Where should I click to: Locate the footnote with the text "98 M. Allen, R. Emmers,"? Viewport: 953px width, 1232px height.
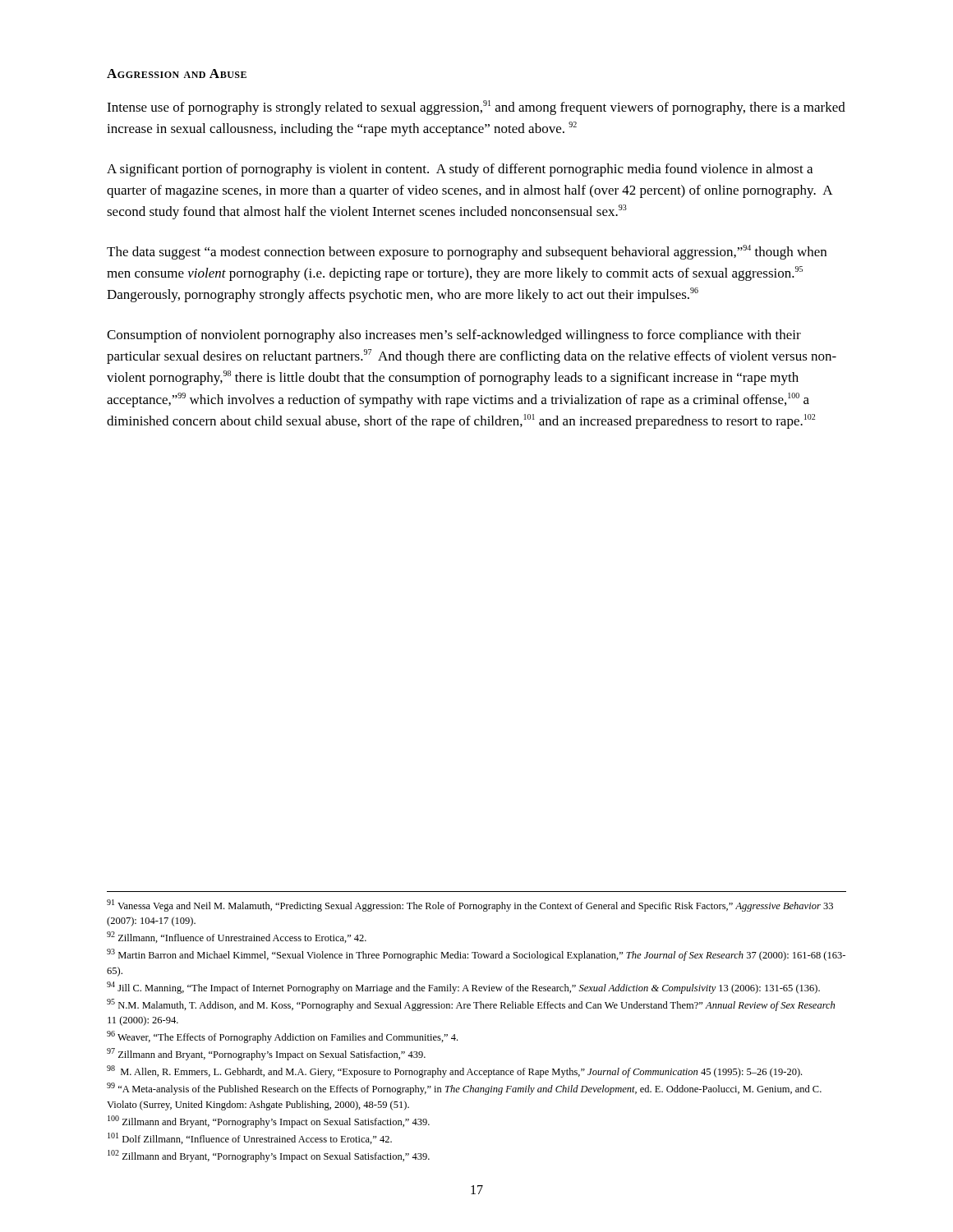tap(455, 1071)
